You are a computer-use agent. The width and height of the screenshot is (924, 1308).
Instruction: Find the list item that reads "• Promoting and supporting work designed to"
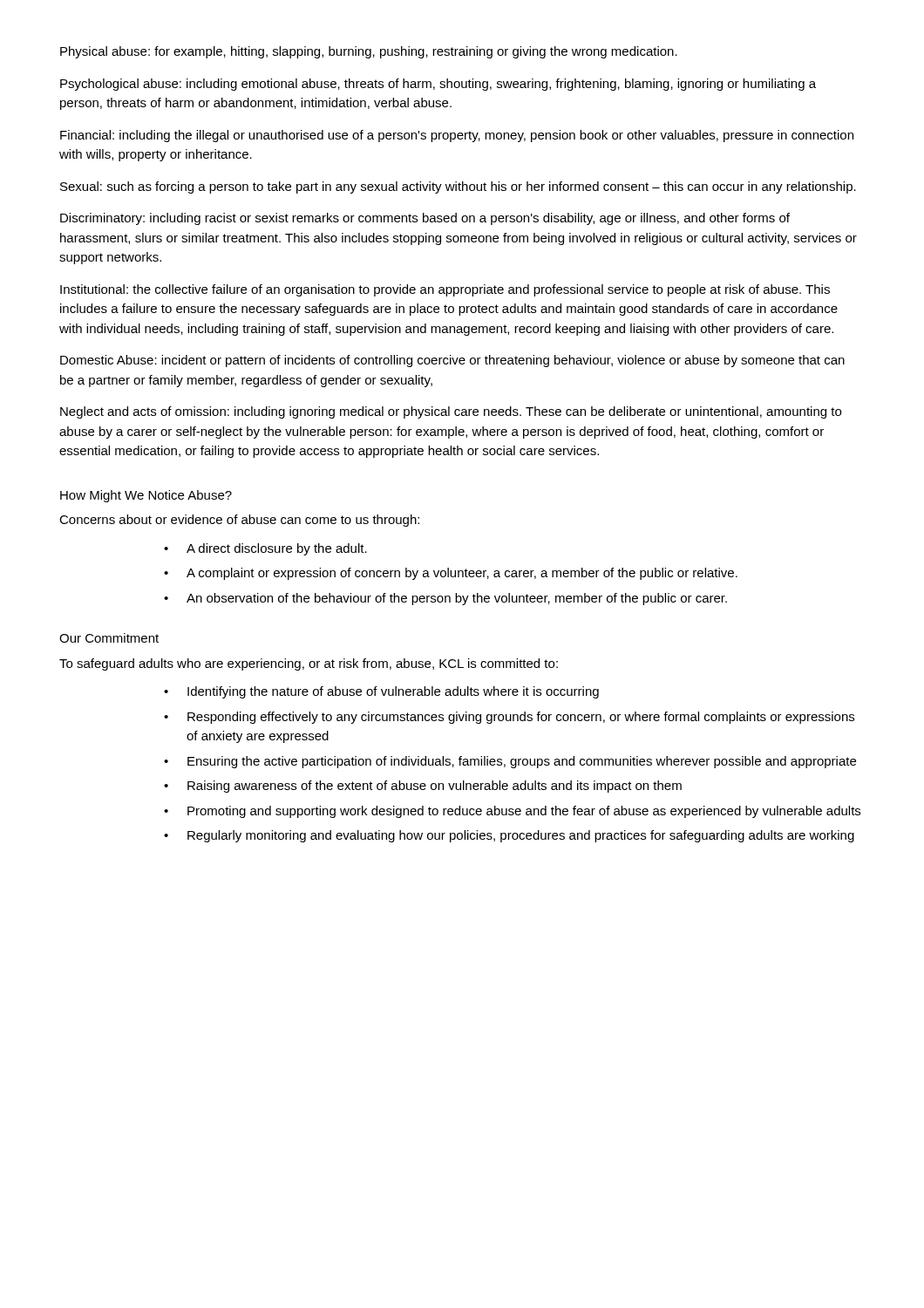click(x=513, y=811)
